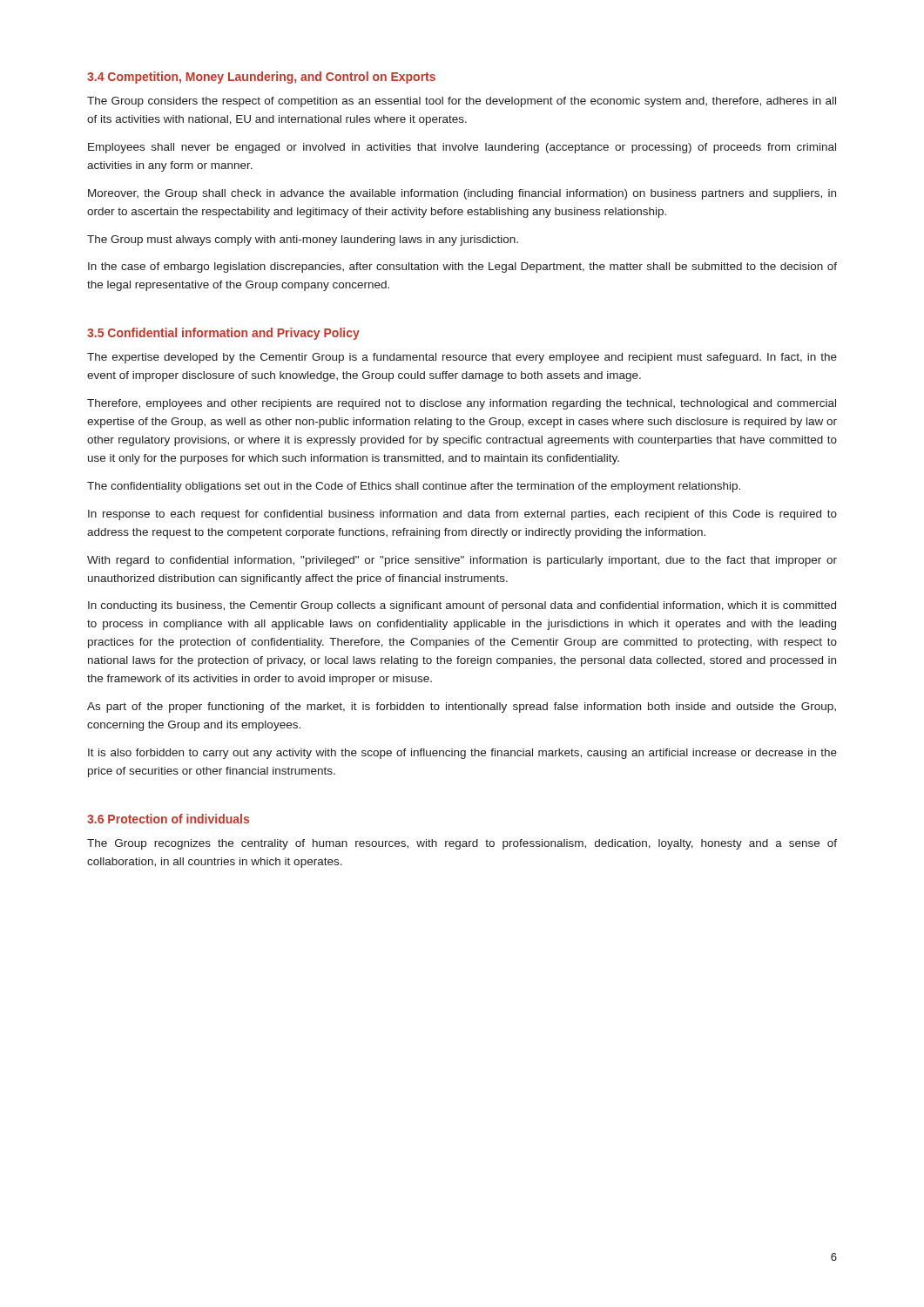
Task: Click on the text block containing "Therefore, employees and"
Action: (462, 430)
